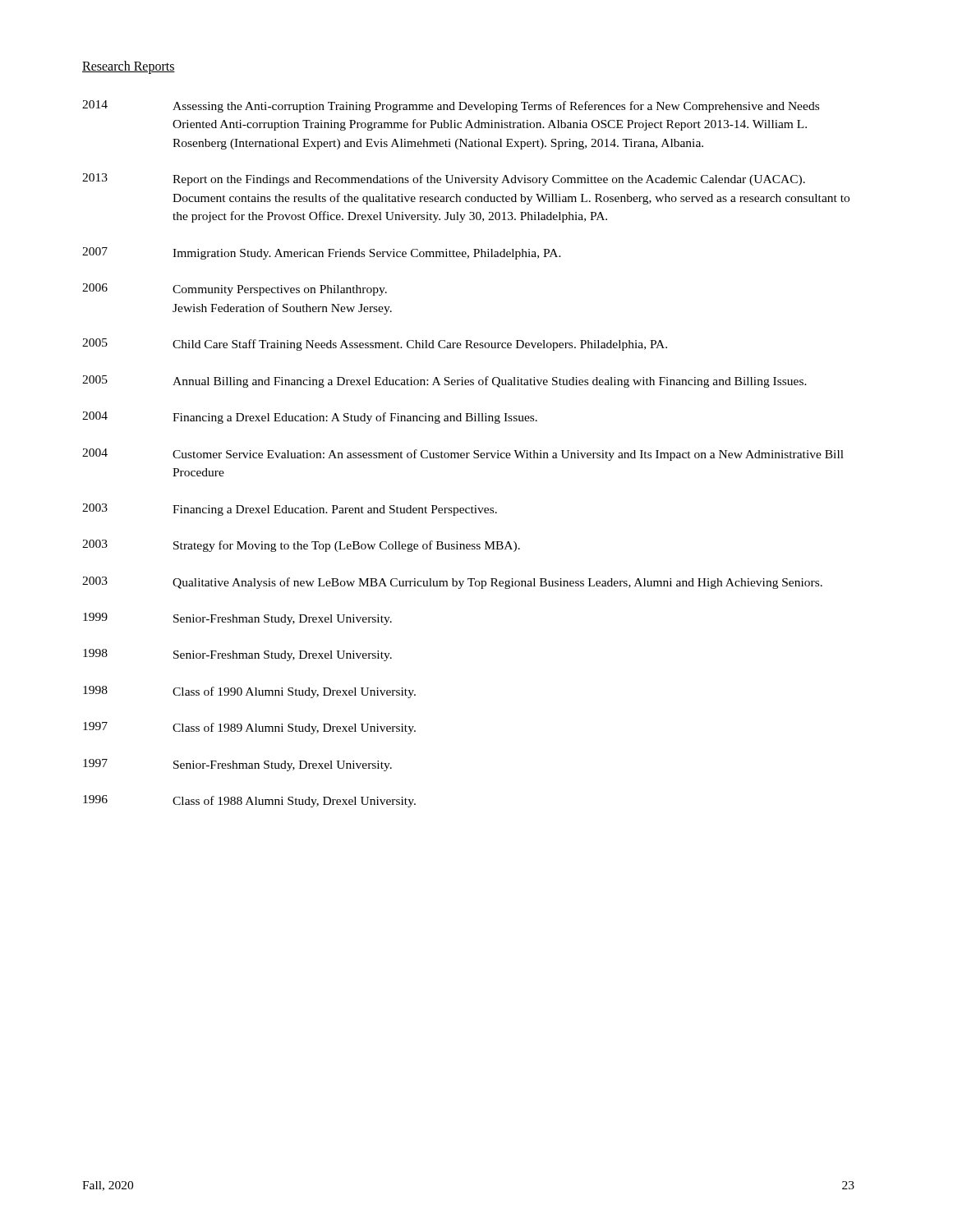Click on the text block starting "Research Reports"
This screenshot has width=953, height=1232.
(x=128, y=66)
